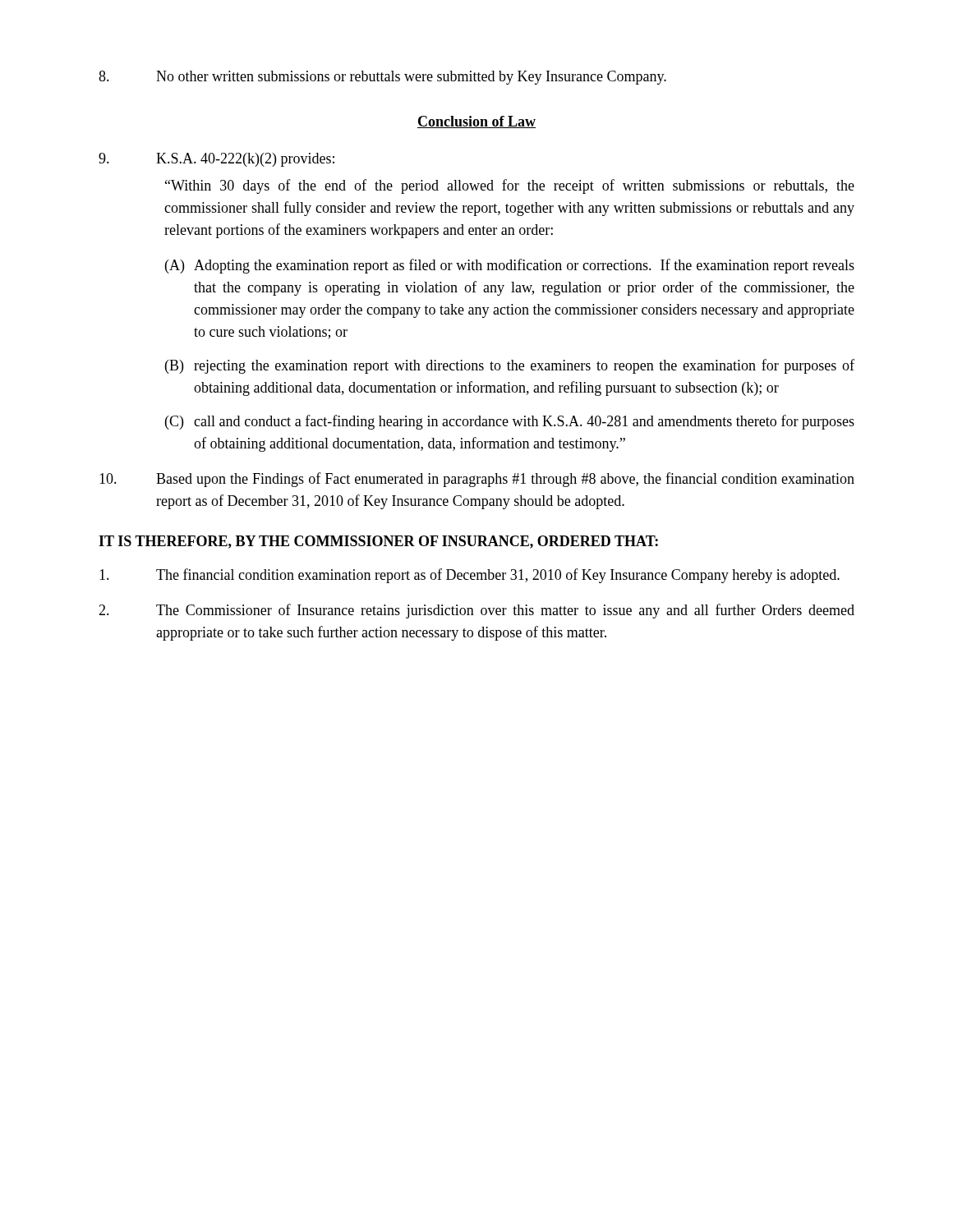Find the list item that reads "9. K.S.A. 40-222(k)(2) provides:"
Screen dimensions: 1232x953
click(x=216, y=160)
